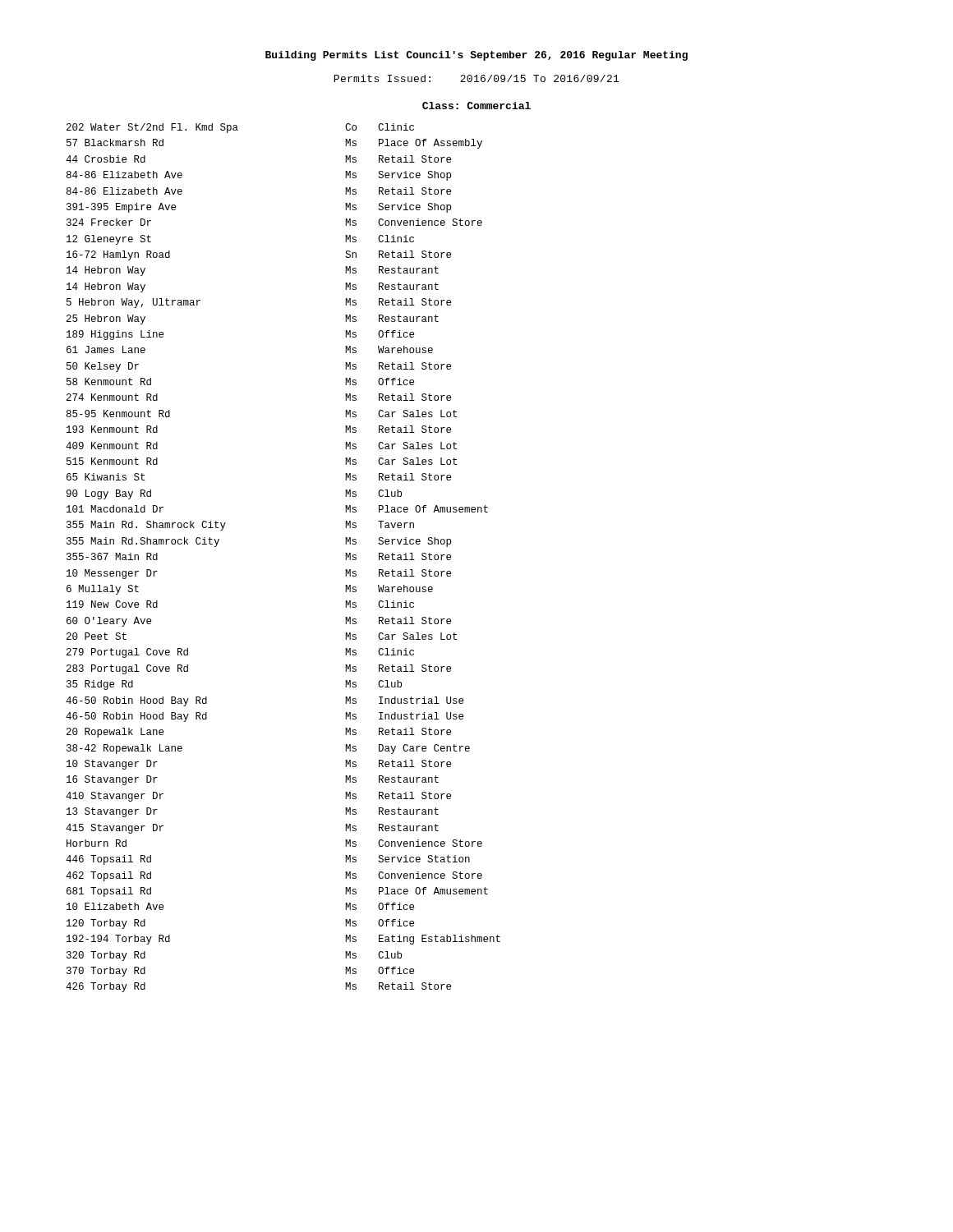Navigate to the region starting "355-367 Main RdMsRetail"
The image size is (953, 1232).
tap(118, 556)
